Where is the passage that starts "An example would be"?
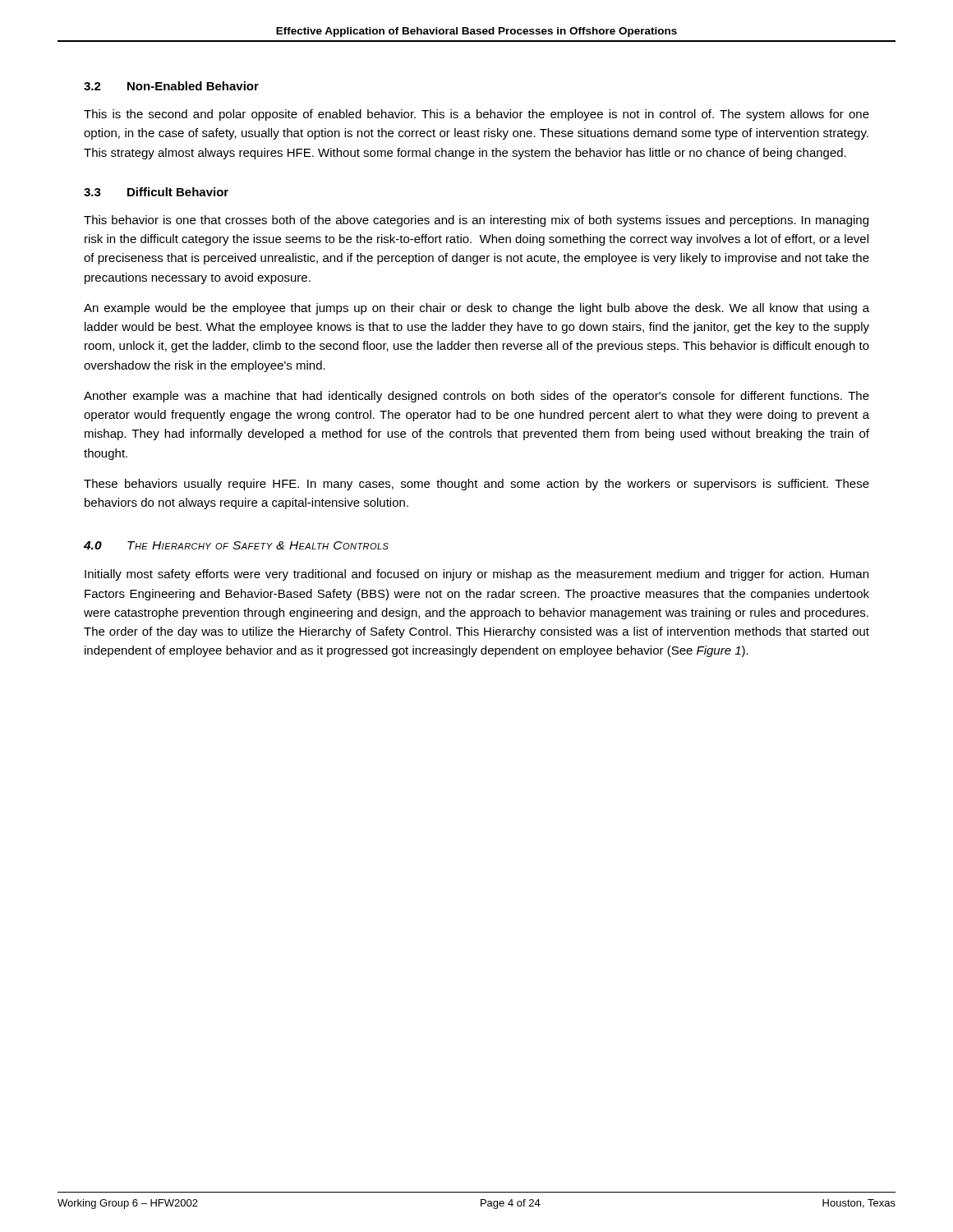 coord(476,336)
